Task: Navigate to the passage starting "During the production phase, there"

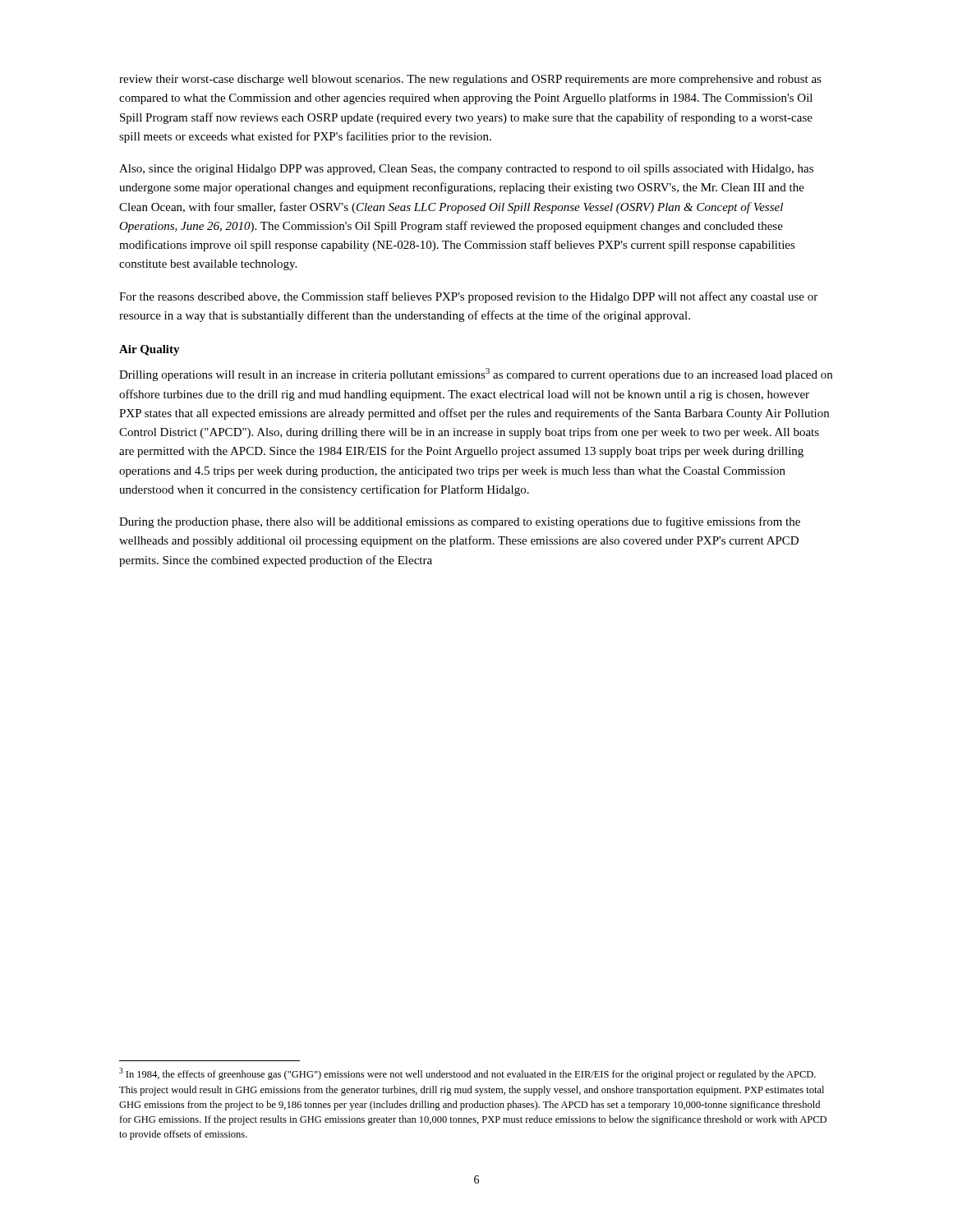Action: (x=476, y=541)
